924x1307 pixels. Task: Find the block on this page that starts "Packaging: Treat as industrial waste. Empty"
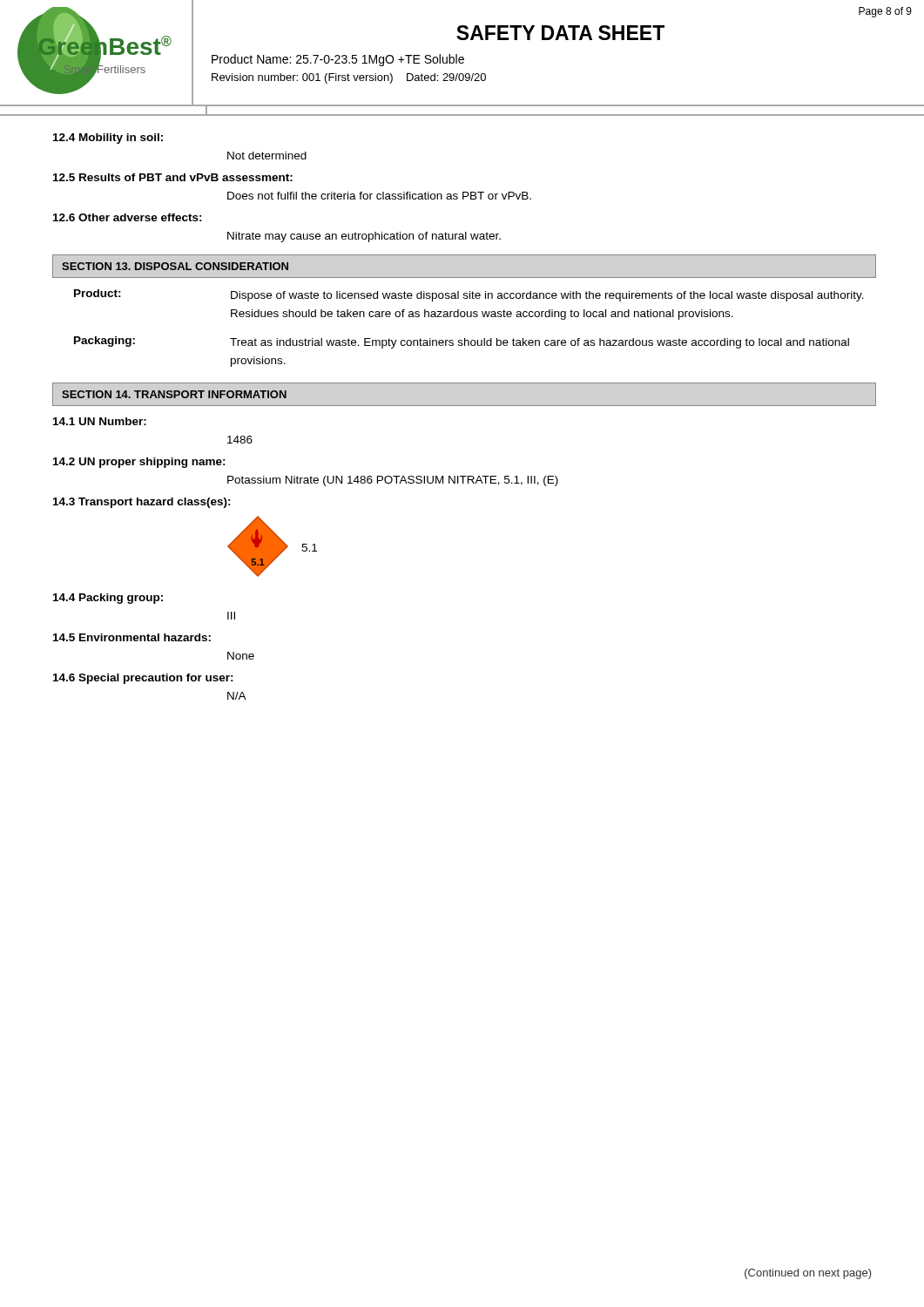[x=464, y=352]
